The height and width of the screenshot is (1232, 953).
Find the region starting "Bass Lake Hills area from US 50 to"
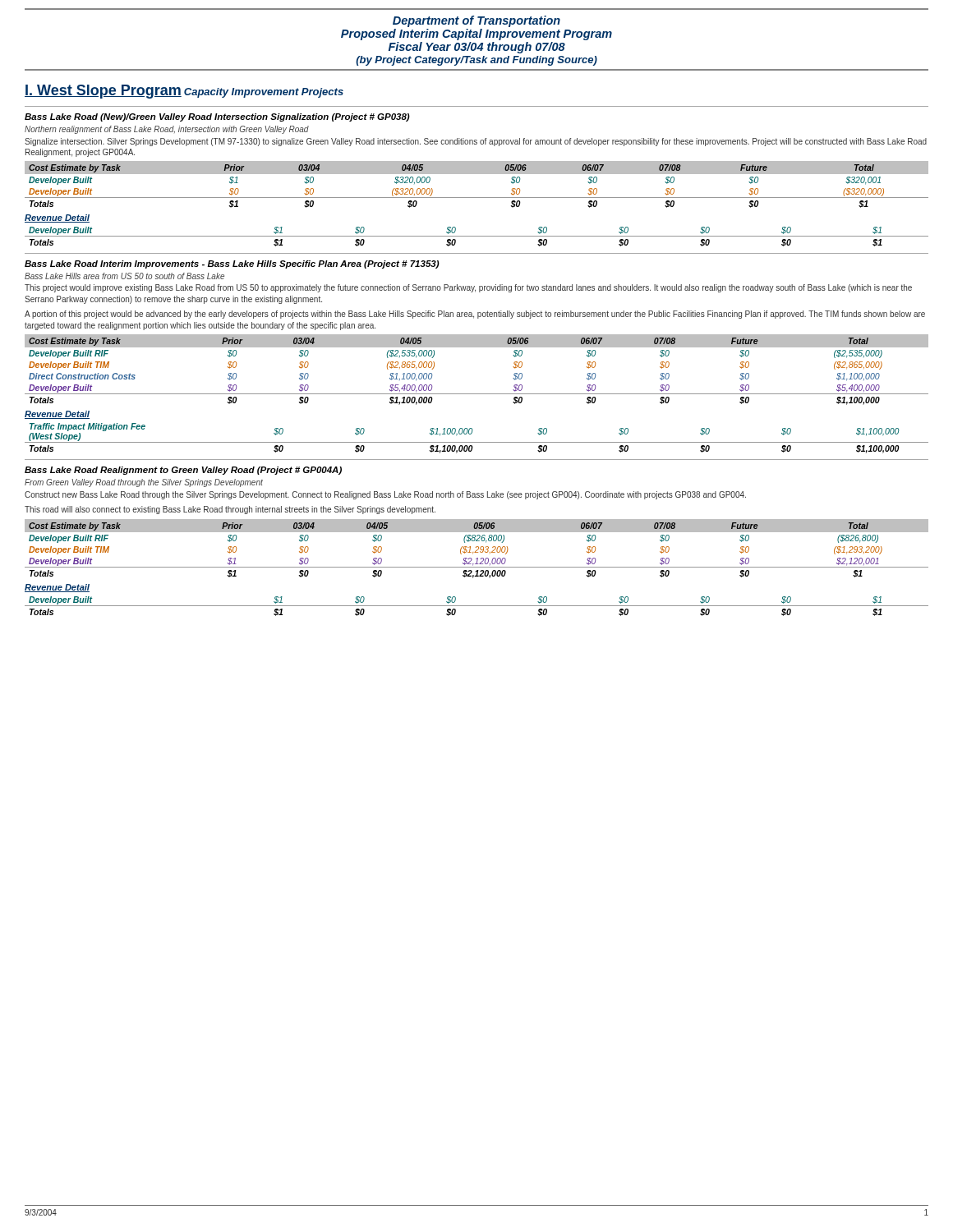(476, 301)
